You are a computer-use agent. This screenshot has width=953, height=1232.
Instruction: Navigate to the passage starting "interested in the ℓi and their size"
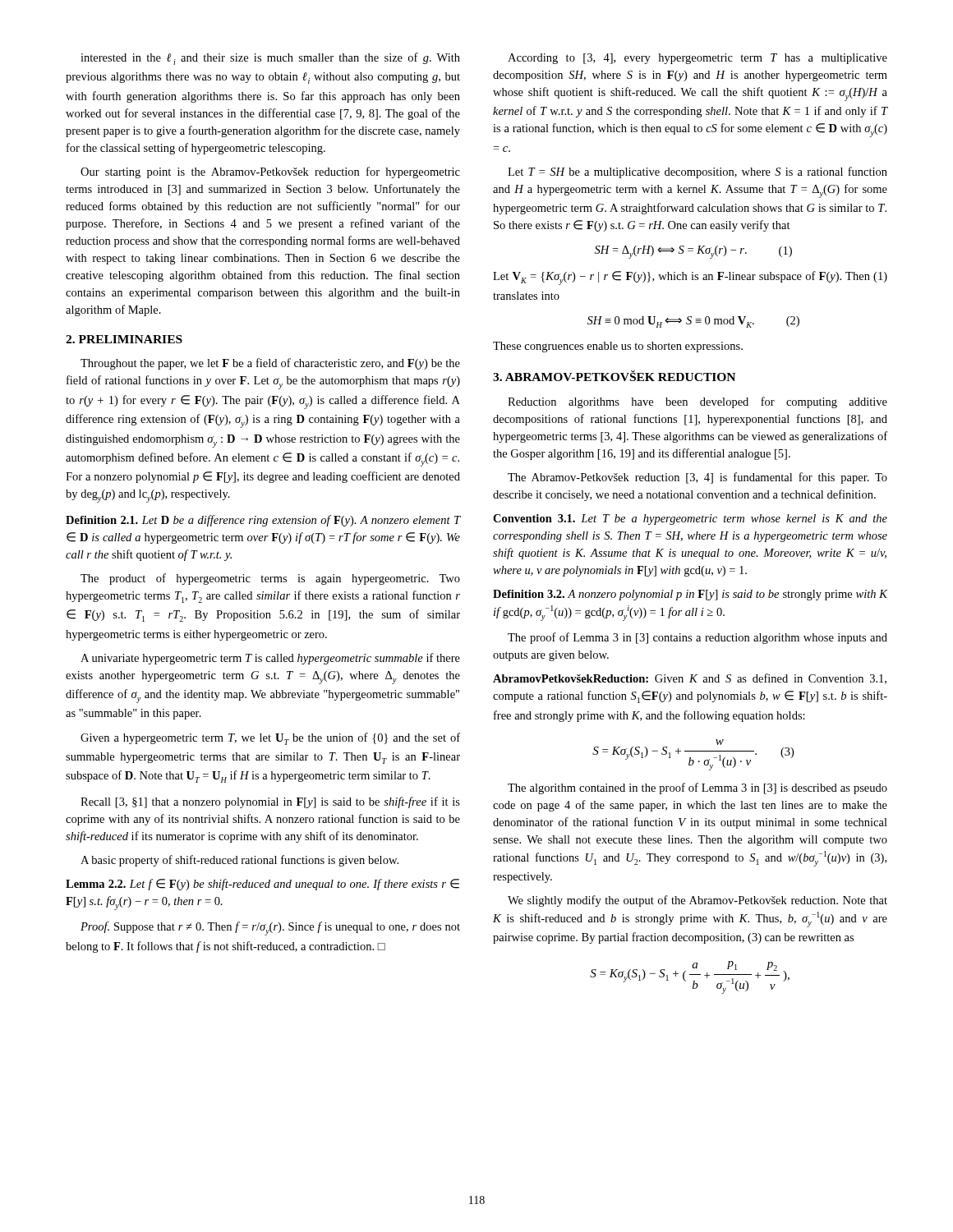pos(263,103)
